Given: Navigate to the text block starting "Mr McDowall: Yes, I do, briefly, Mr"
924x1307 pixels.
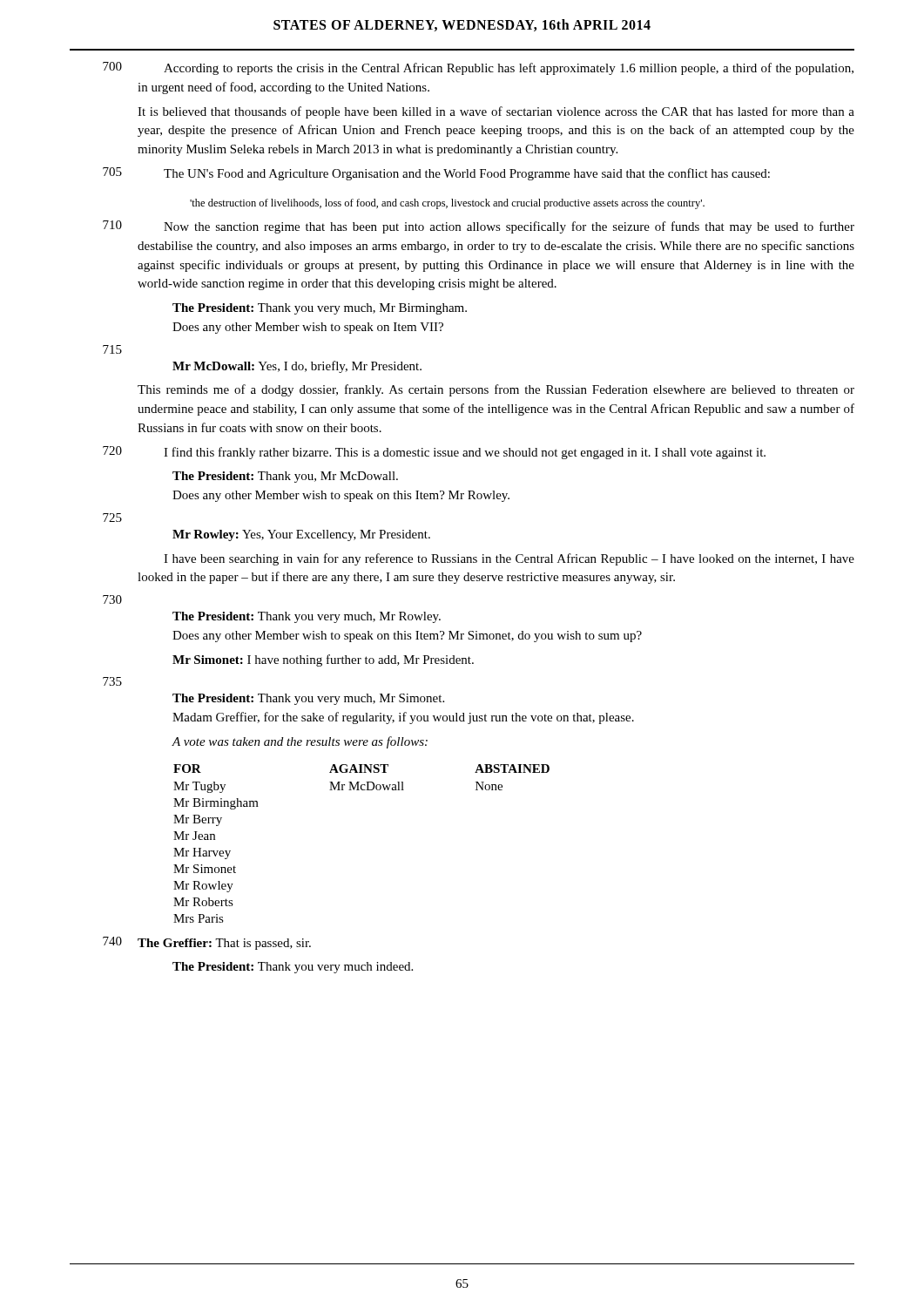Looking at the screenshot, I should click(496, 397).
